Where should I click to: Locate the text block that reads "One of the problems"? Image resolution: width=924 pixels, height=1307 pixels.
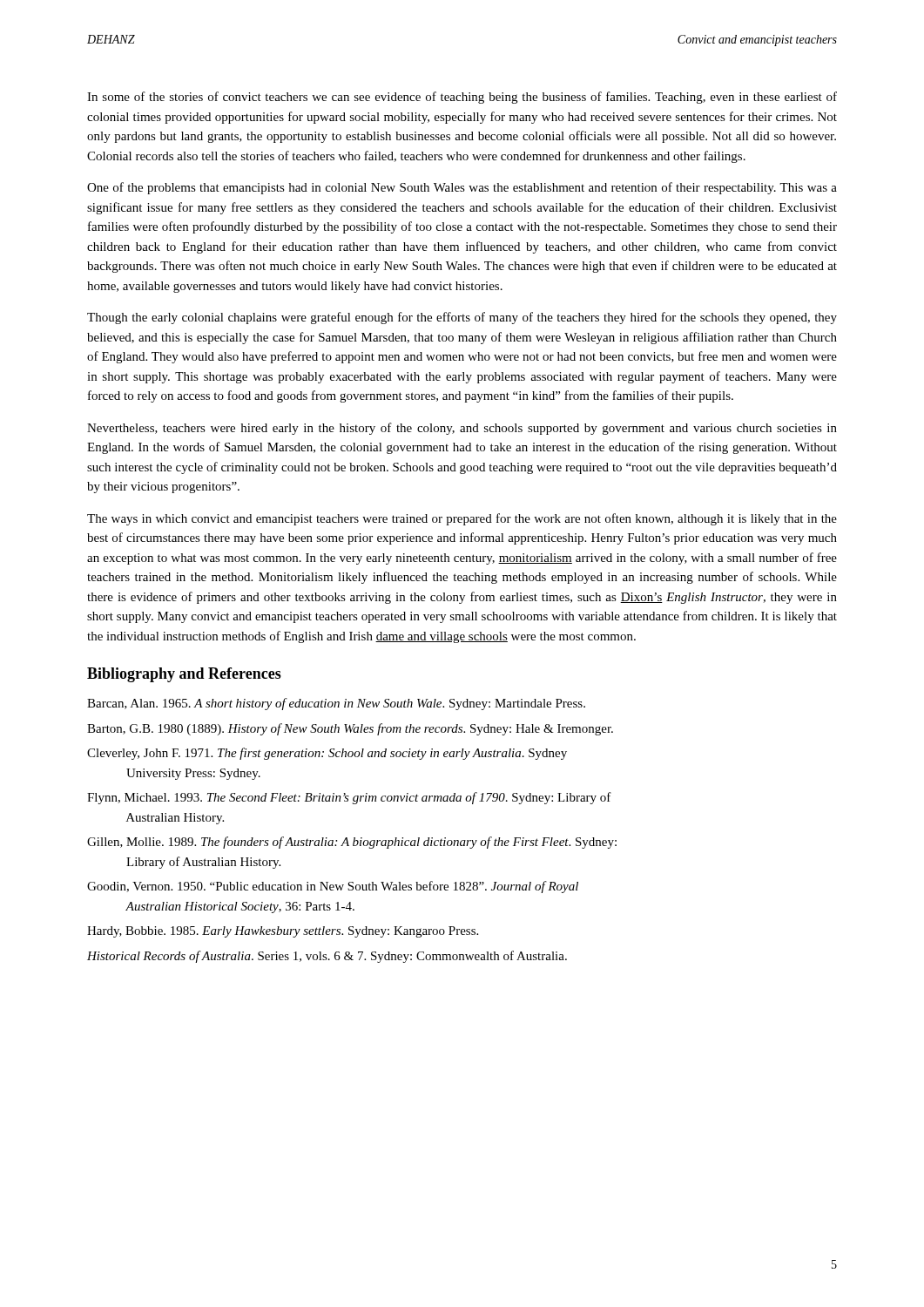tap(462, 237)
